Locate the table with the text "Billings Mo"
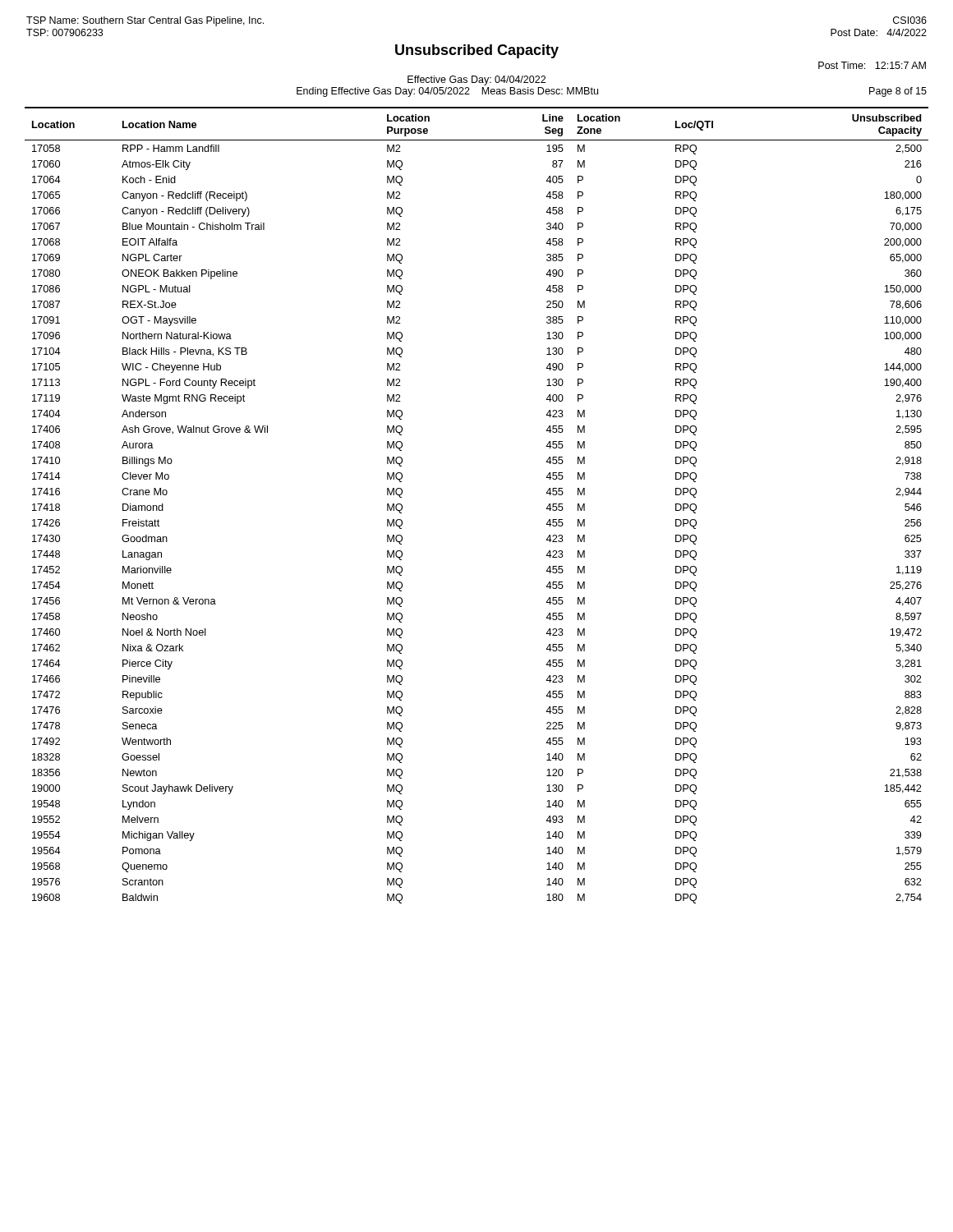 tap(476, 506)
